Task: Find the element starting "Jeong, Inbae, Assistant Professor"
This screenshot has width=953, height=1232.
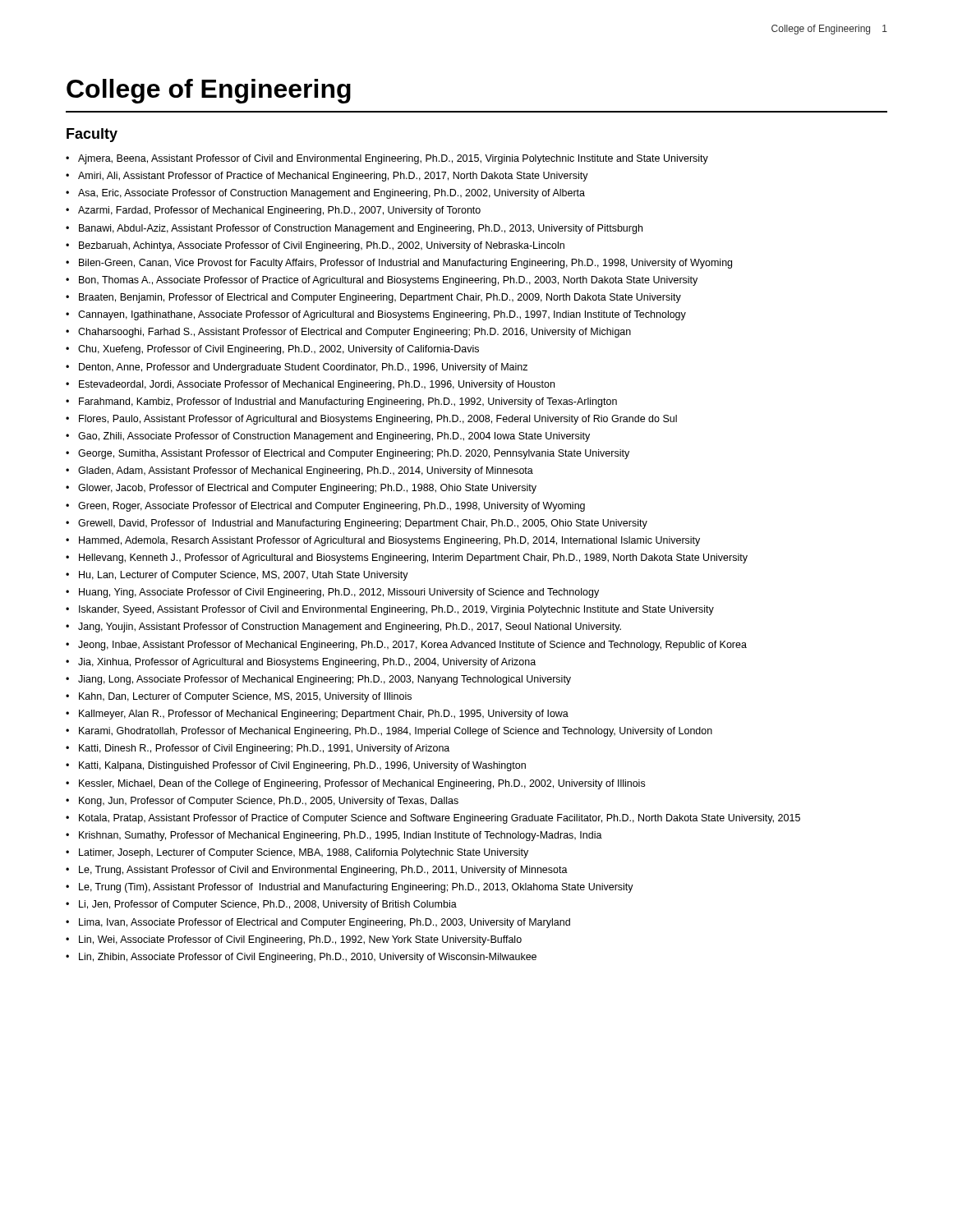Action: [412, 644]
